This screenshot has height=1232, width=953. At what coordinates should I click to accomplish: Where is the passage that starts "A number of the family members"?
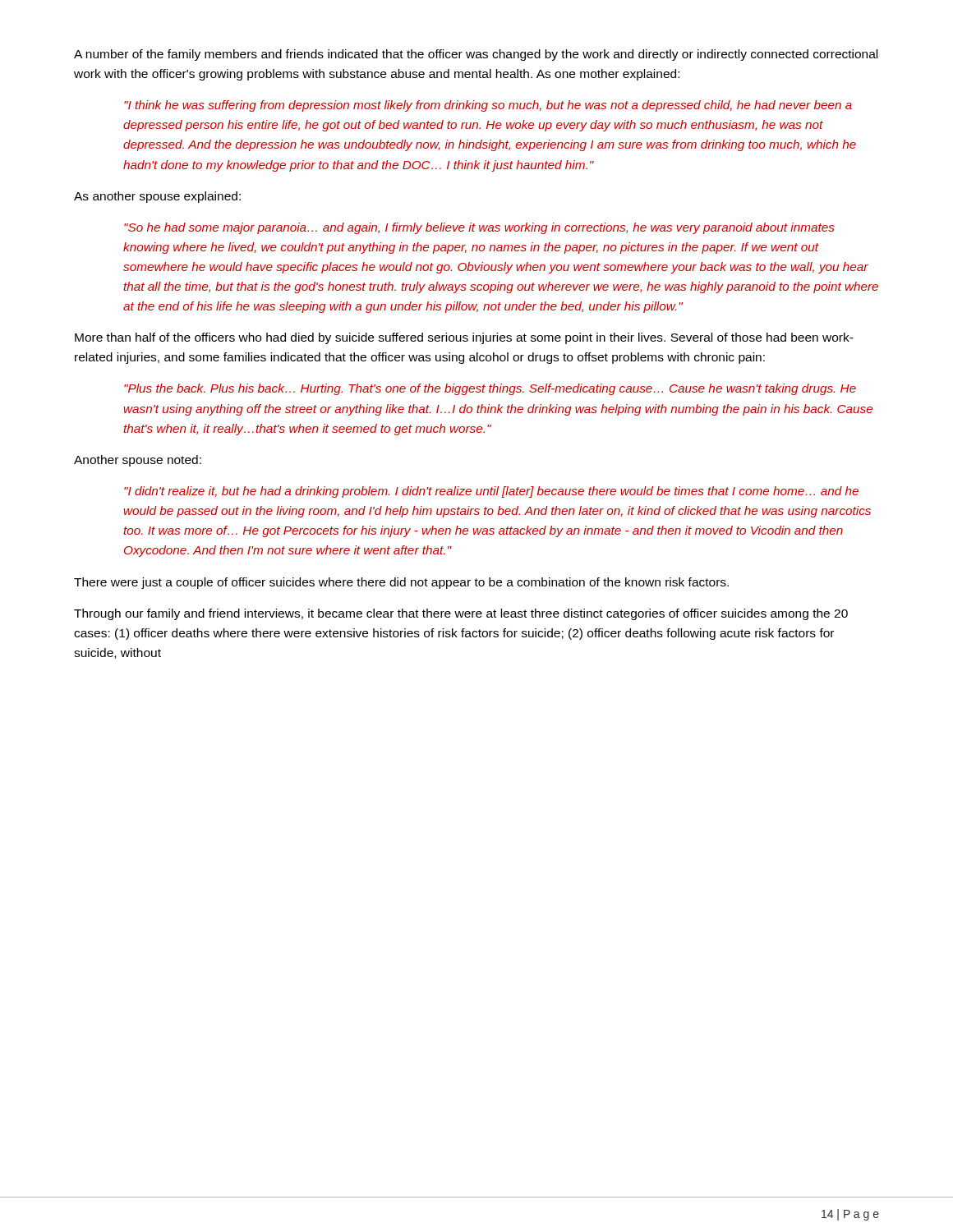tap(476, 64)
